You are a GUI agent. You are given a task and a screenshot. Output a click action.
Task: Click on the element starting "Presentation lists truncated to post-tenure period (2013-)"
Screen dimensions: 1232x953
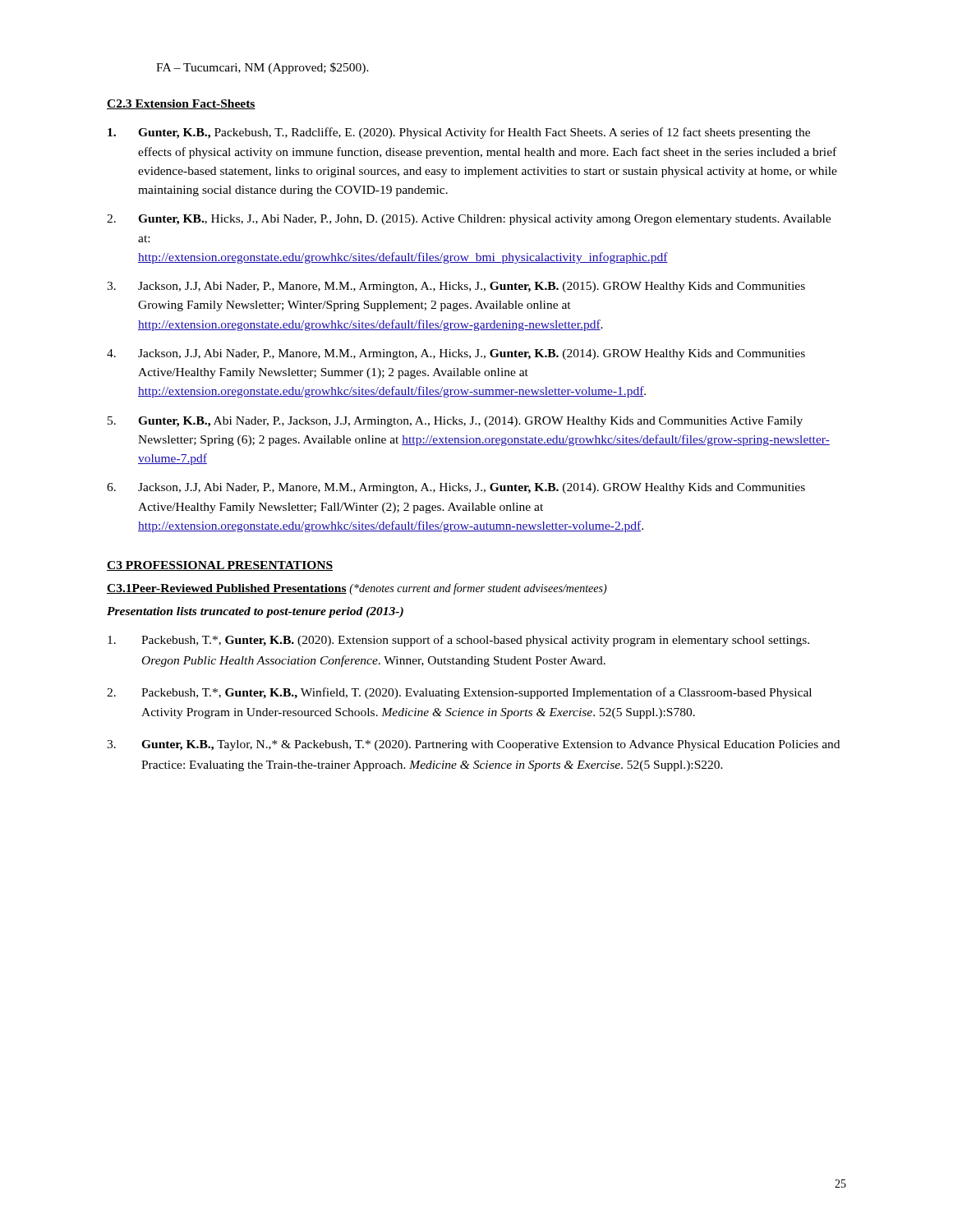(x=255, y=611)
